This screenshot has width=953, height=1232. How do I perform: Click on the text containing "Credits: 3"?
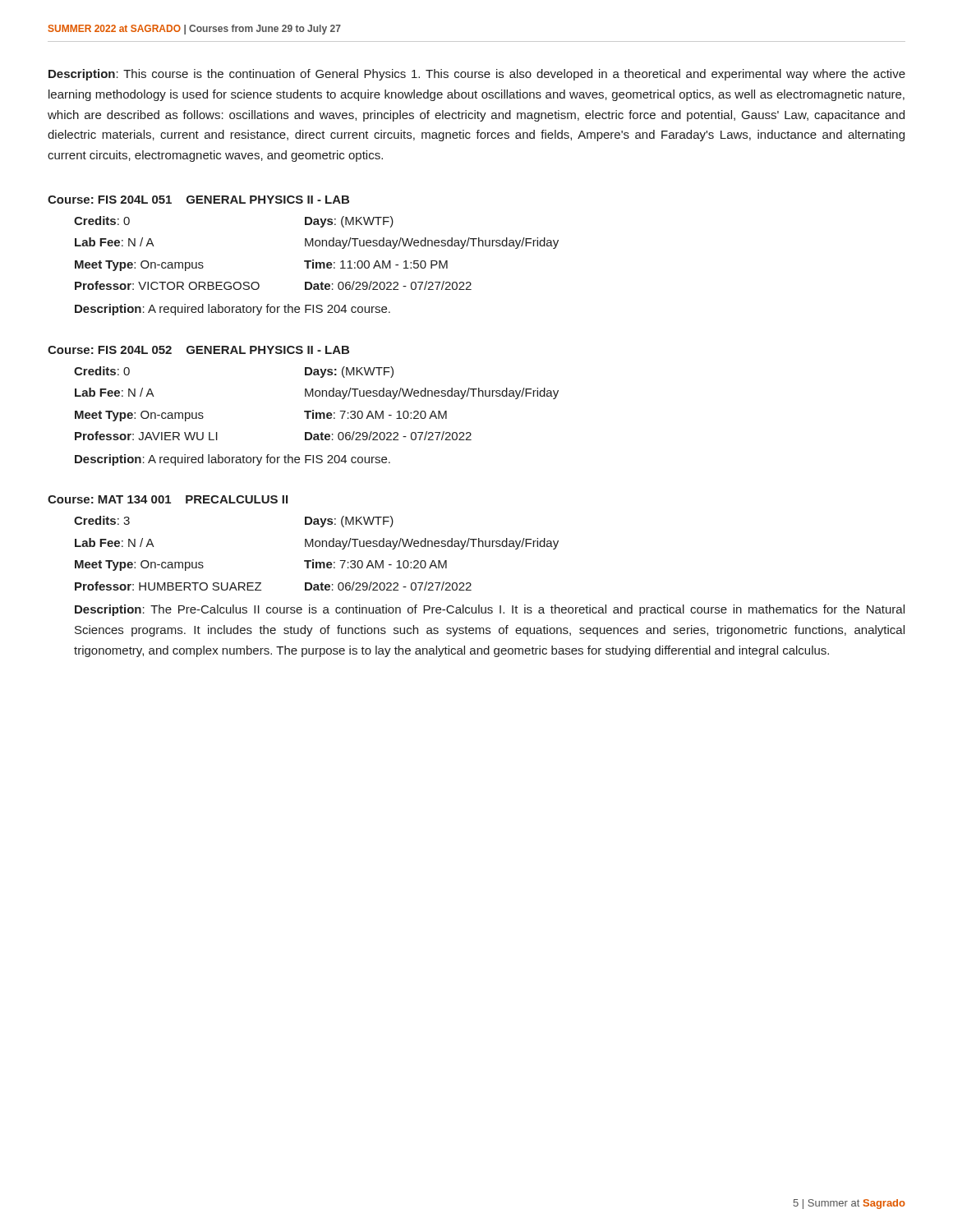[x=102, y=521]
